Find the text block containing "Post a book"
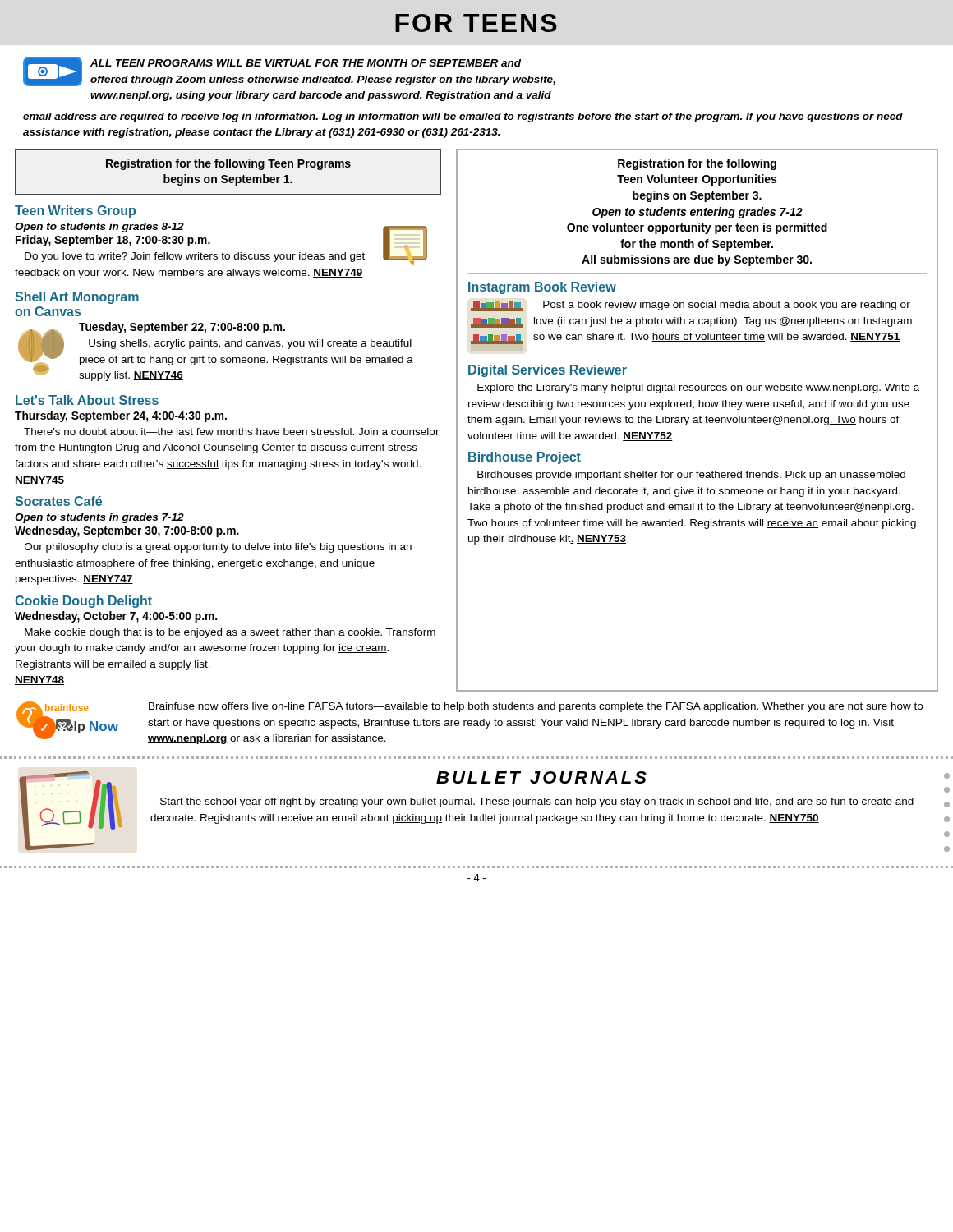The image size is (953, 1232). (x=697, y=326)
